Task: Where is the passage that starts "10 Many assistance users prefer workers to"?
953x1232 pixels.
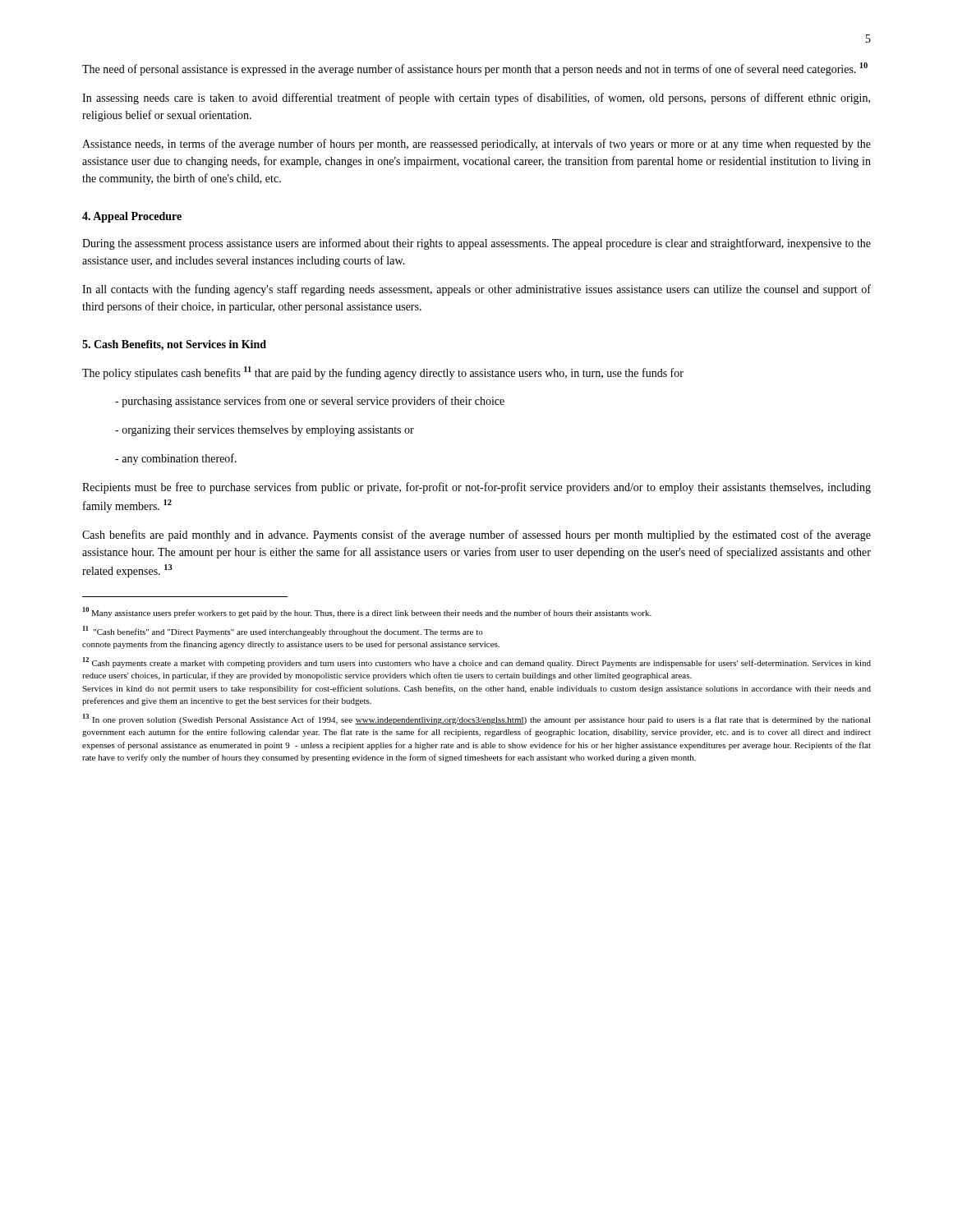Action: 367,612
